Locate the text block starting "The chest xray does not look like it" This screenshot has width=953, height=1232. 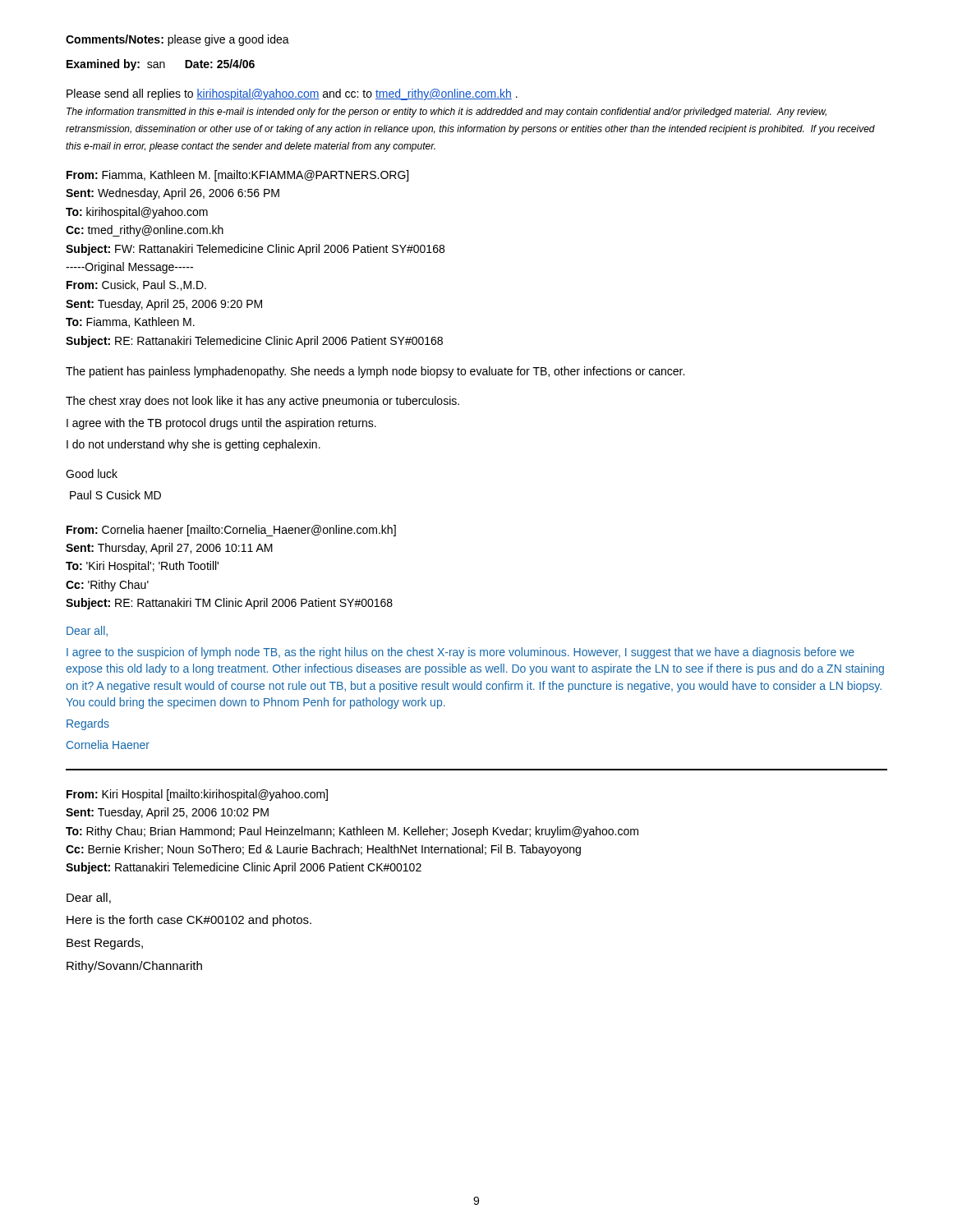tap(262, 402)
